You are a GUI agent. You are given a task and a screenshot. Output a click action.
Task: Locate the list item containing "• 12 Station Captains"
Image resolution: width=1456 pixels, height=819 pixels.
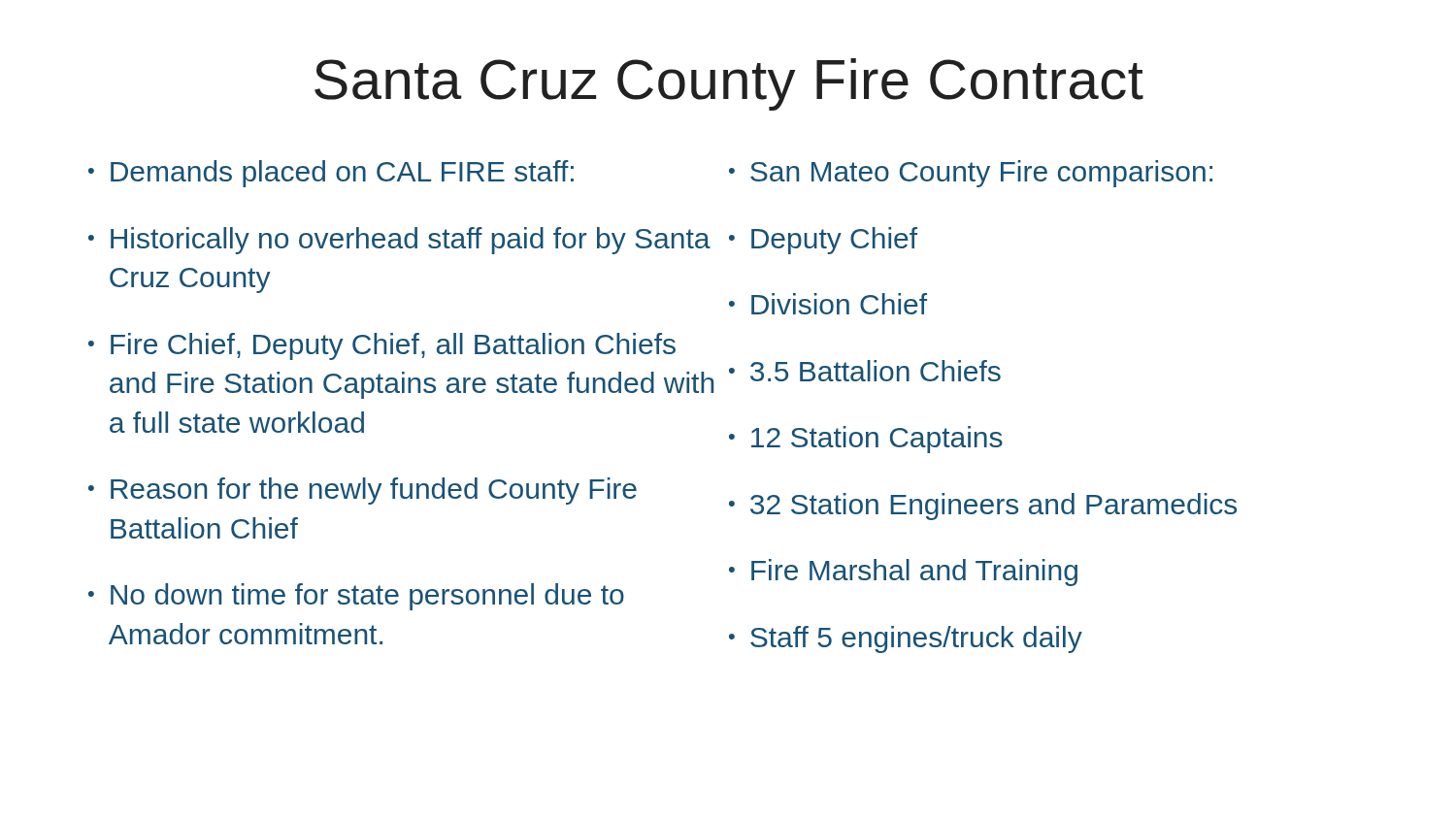click(866, 438)
